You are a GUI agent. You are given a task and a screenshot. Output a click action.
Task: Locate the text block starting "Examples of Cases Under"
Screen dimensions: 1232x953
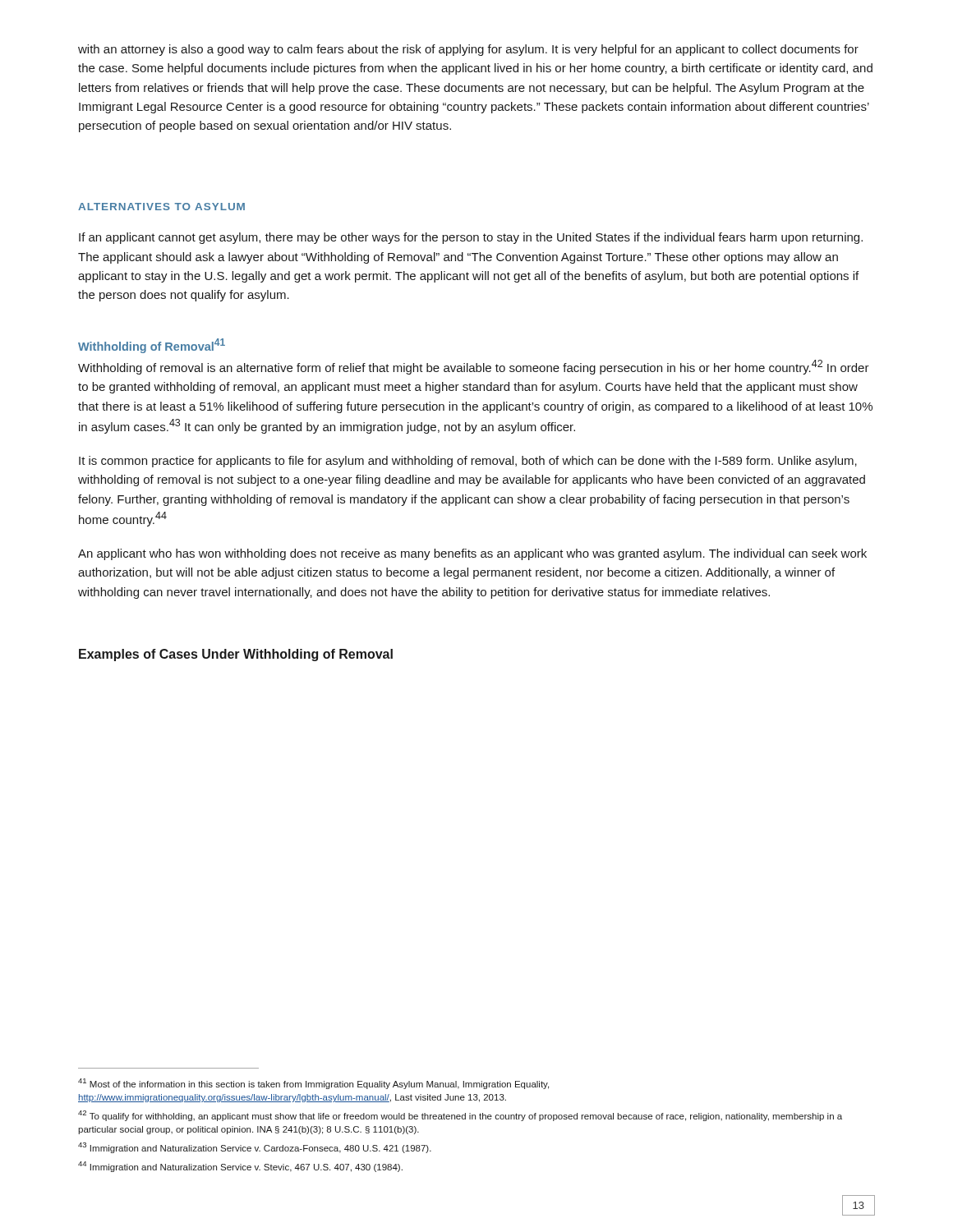[x=236, y=654]
